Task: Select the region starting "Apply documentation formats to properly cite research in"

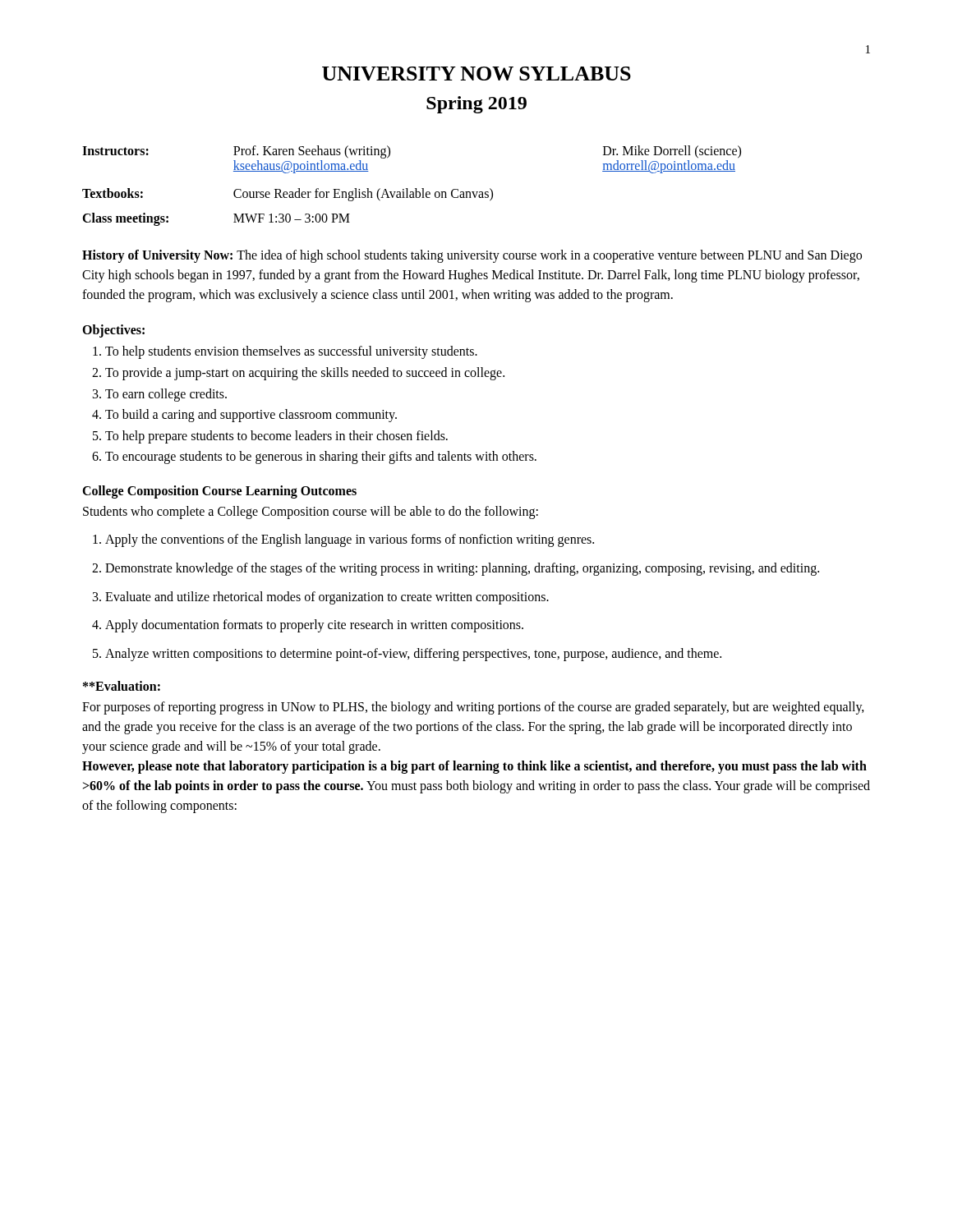Action: pos(315,625)
